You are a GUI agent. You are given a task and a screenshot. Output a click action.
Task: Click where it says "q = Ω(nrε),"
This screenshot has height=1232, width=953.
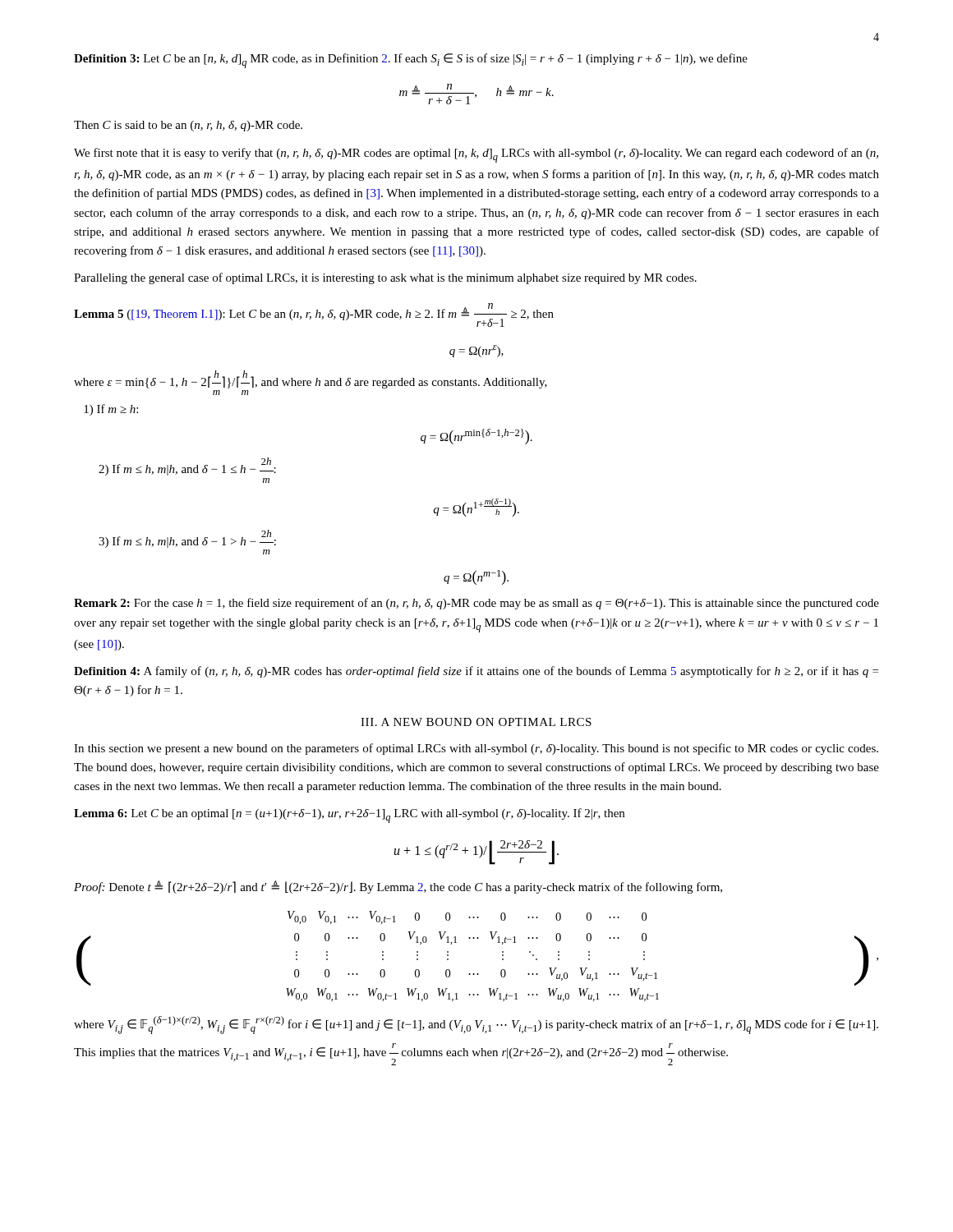tap(476, 349)
